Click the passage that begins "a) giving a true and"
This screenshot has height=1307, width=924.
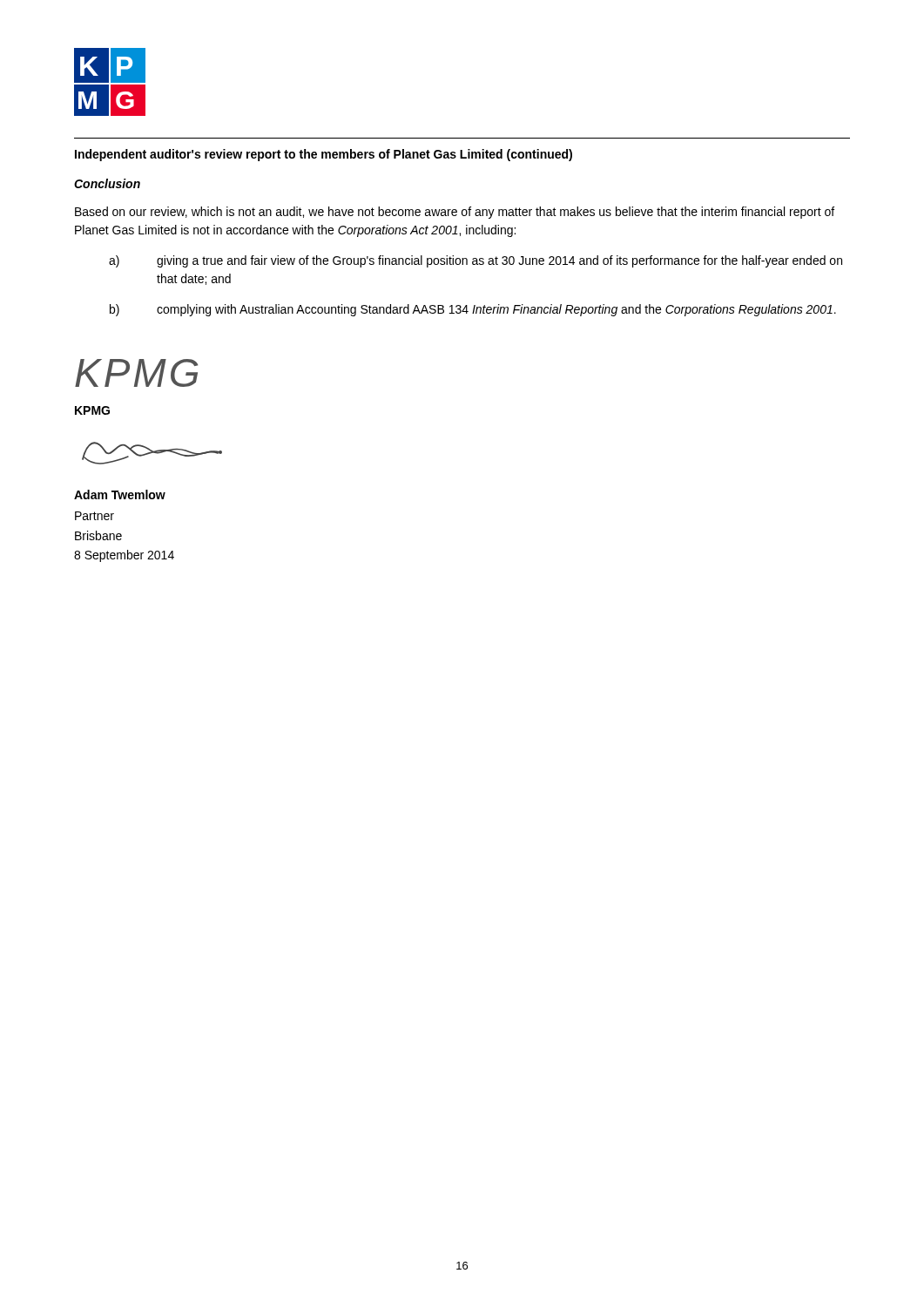462,270
